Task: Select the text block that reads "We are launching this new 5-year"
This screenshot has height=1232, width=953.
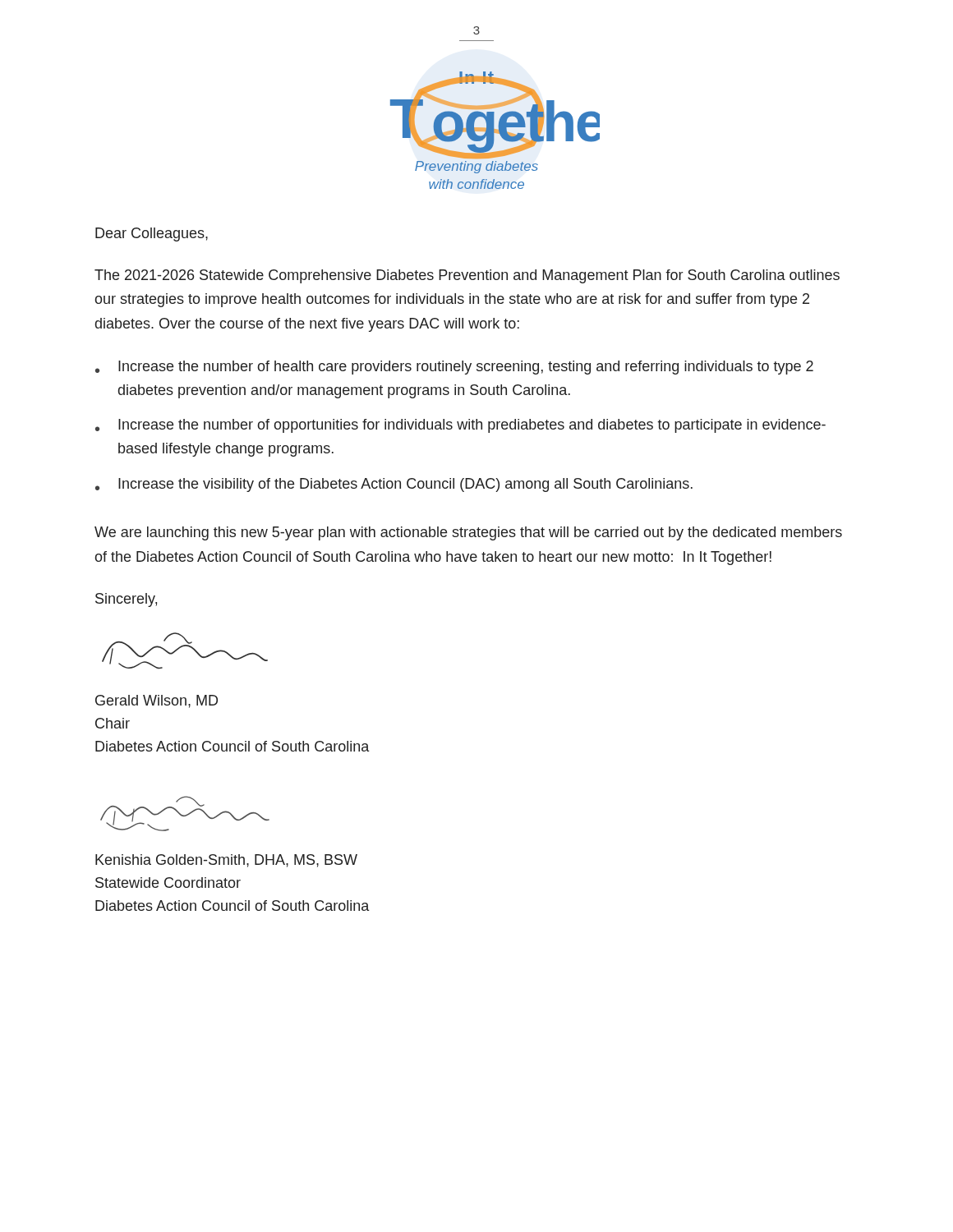Action: [468, 544]
